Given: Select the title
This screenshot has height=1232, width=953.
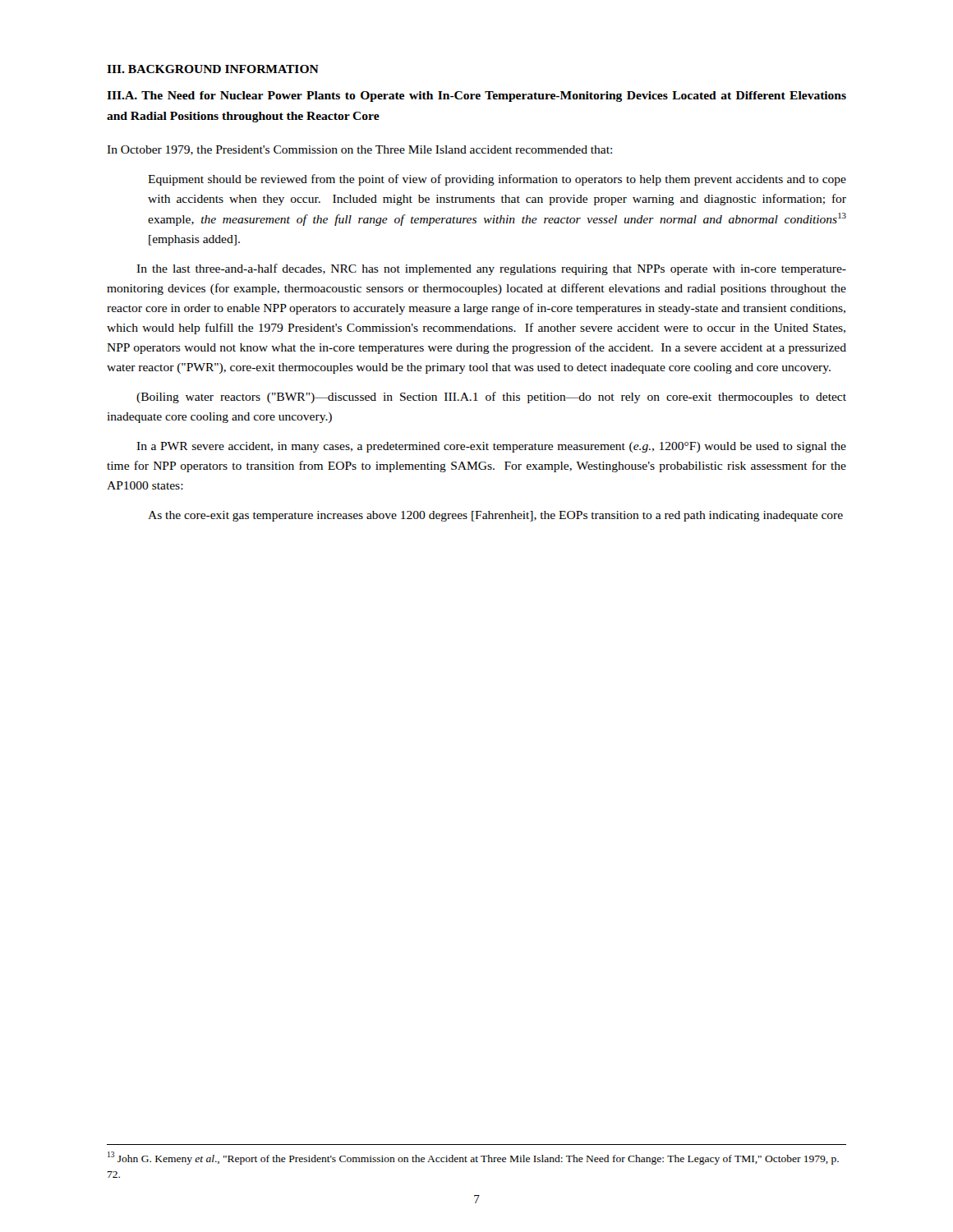Looking at the screenshot, I should click(476, 105).
